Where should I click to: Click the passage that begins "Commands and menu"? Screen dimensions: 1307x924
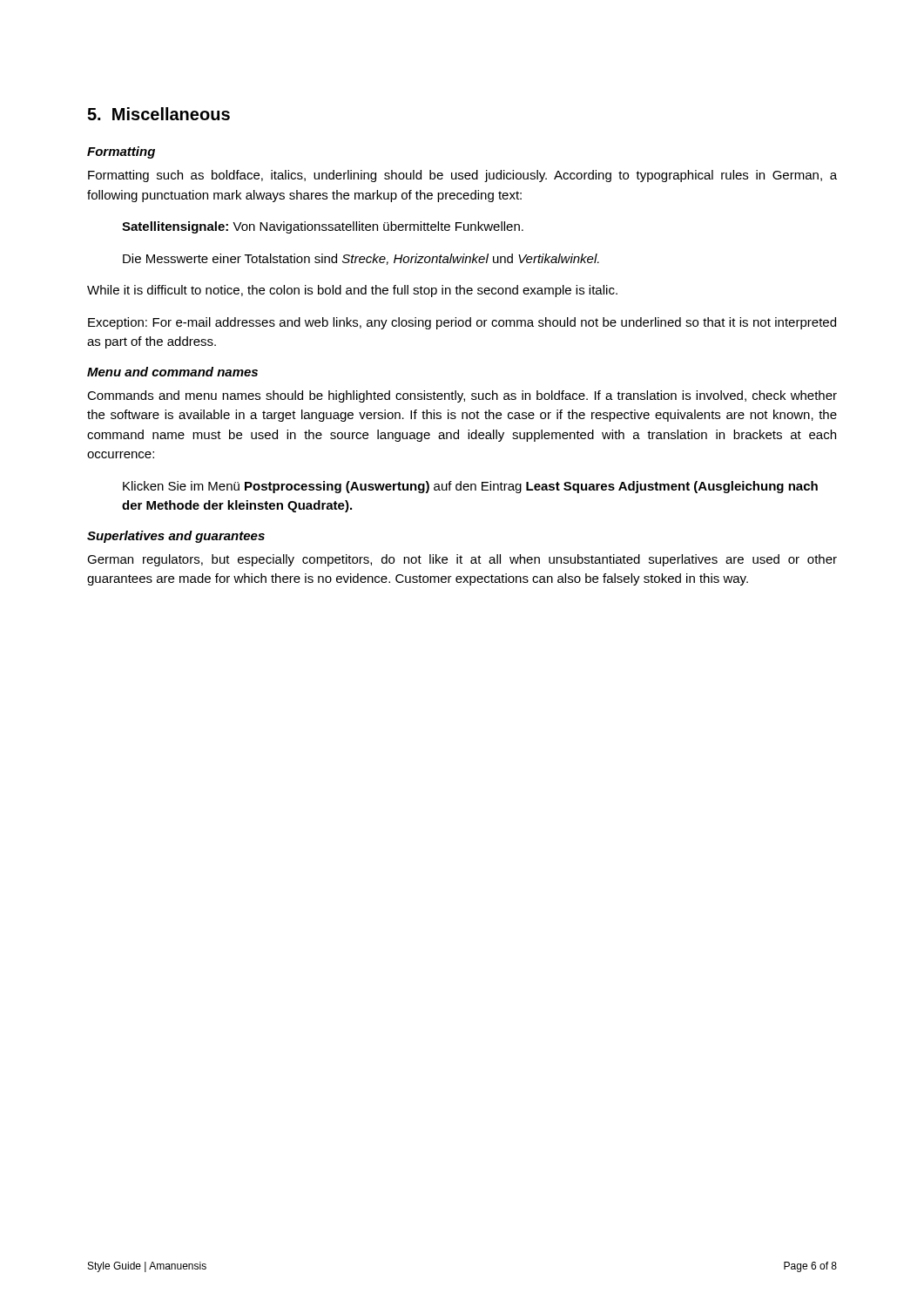462,425
